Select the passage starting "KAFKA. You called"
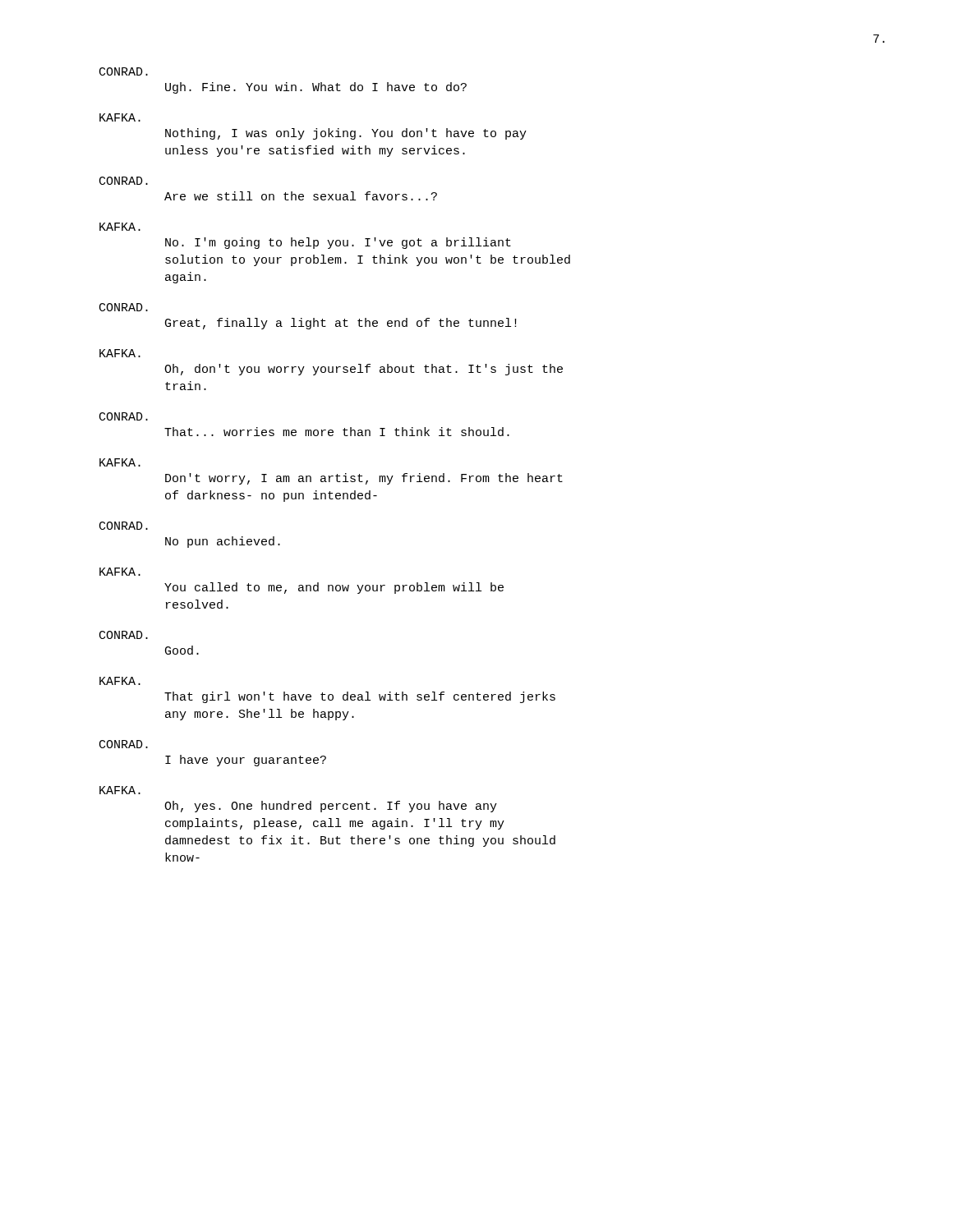The height and width of the screenshot is (1232, 953). (427, 590)
